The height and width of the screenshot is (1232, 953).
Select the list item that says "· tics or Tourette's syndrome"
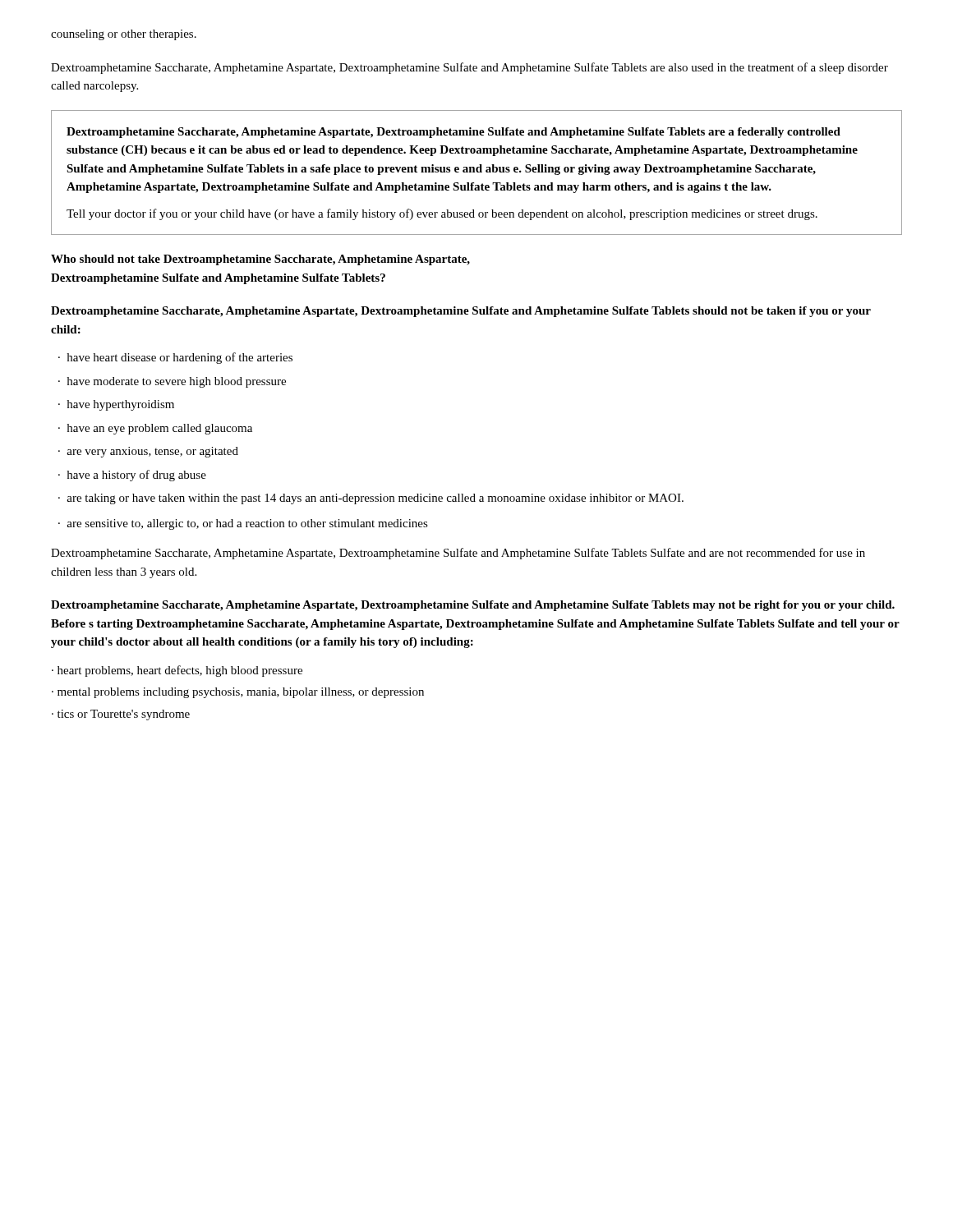point(120,713)
